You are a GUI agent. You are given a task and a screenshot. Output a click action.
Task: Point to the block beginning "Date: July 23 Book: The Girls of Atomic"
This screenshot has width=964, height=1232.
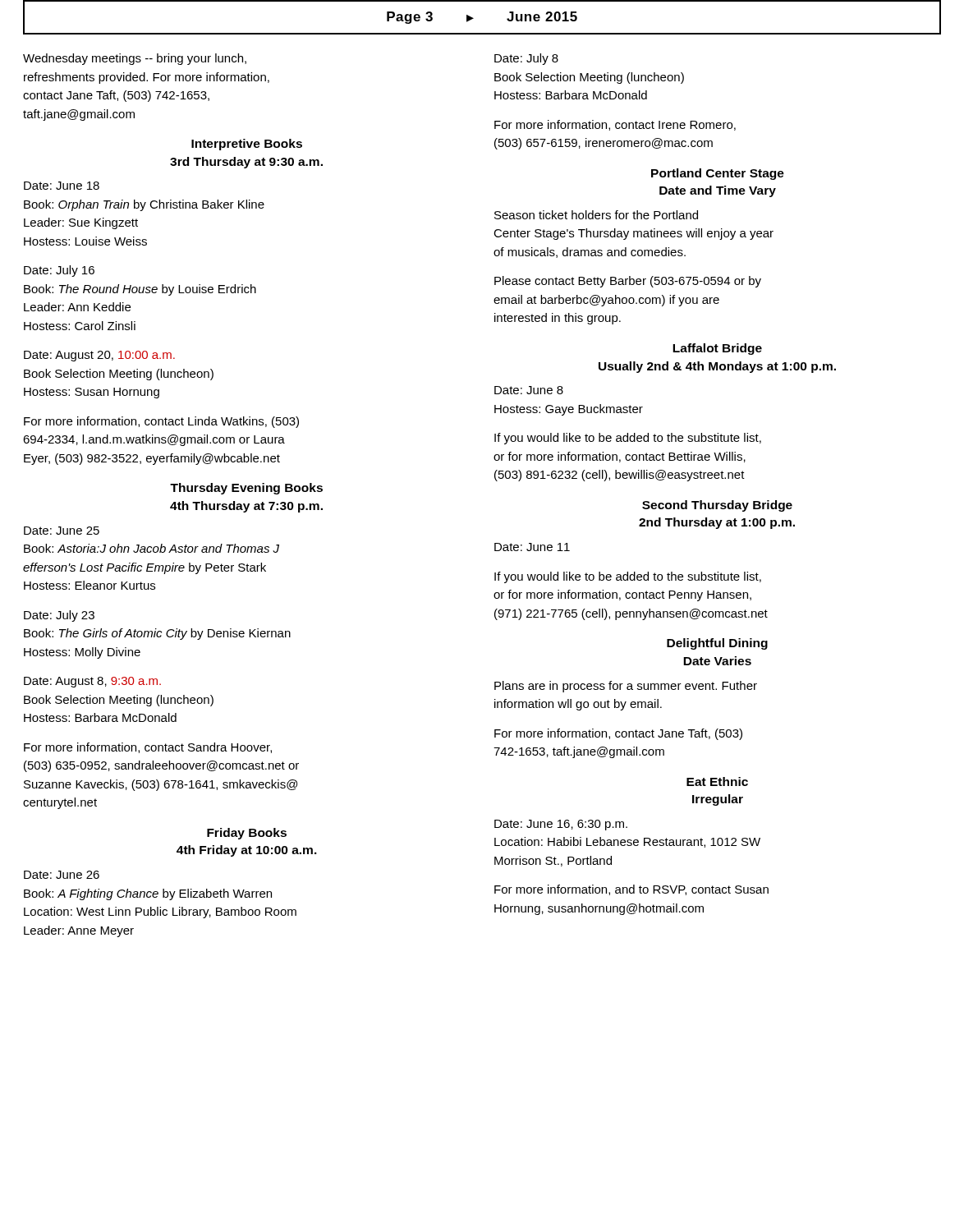tap(247, 634)
